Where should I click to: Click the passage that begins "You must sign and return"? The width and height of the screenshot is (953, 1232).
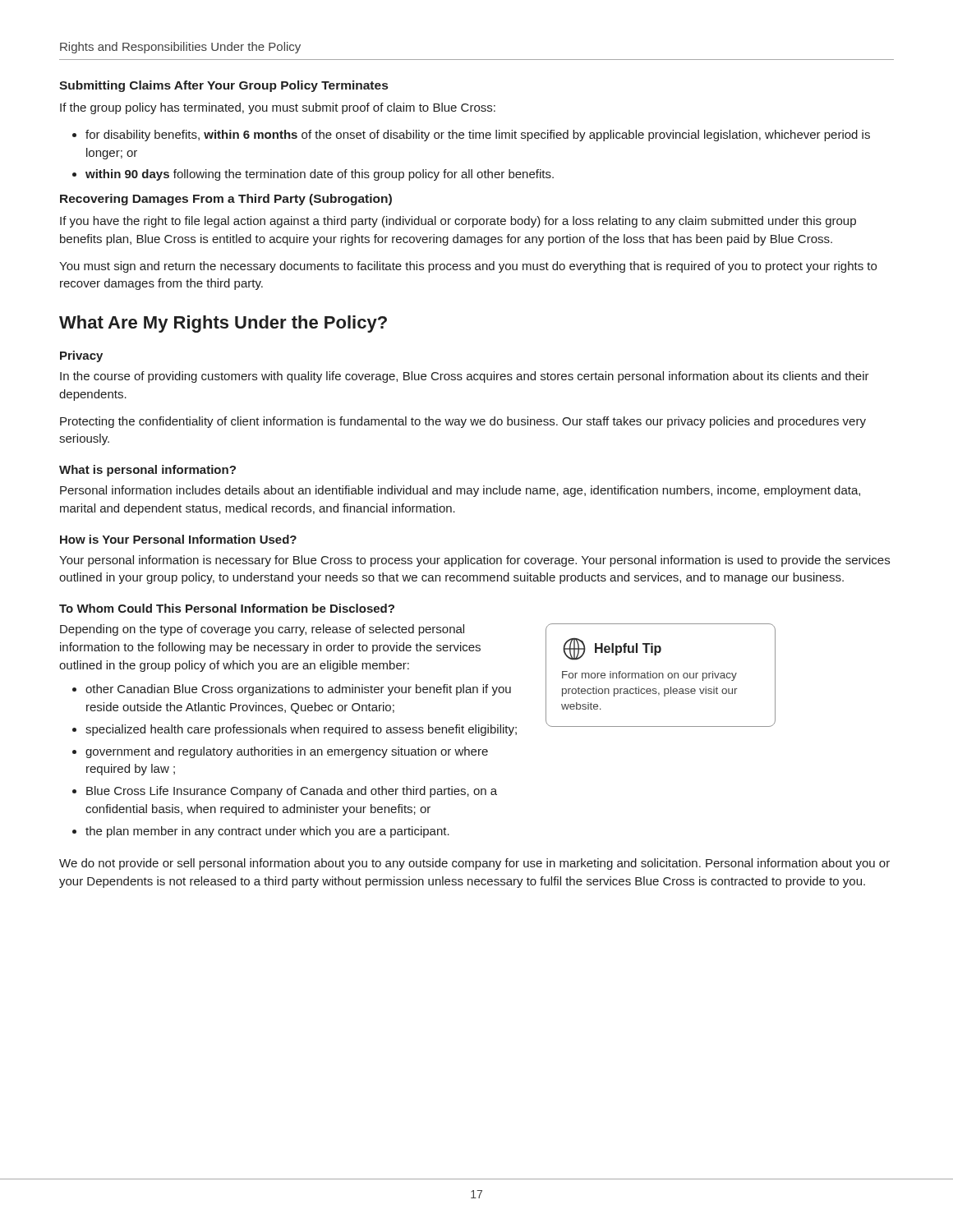(468, 274)
